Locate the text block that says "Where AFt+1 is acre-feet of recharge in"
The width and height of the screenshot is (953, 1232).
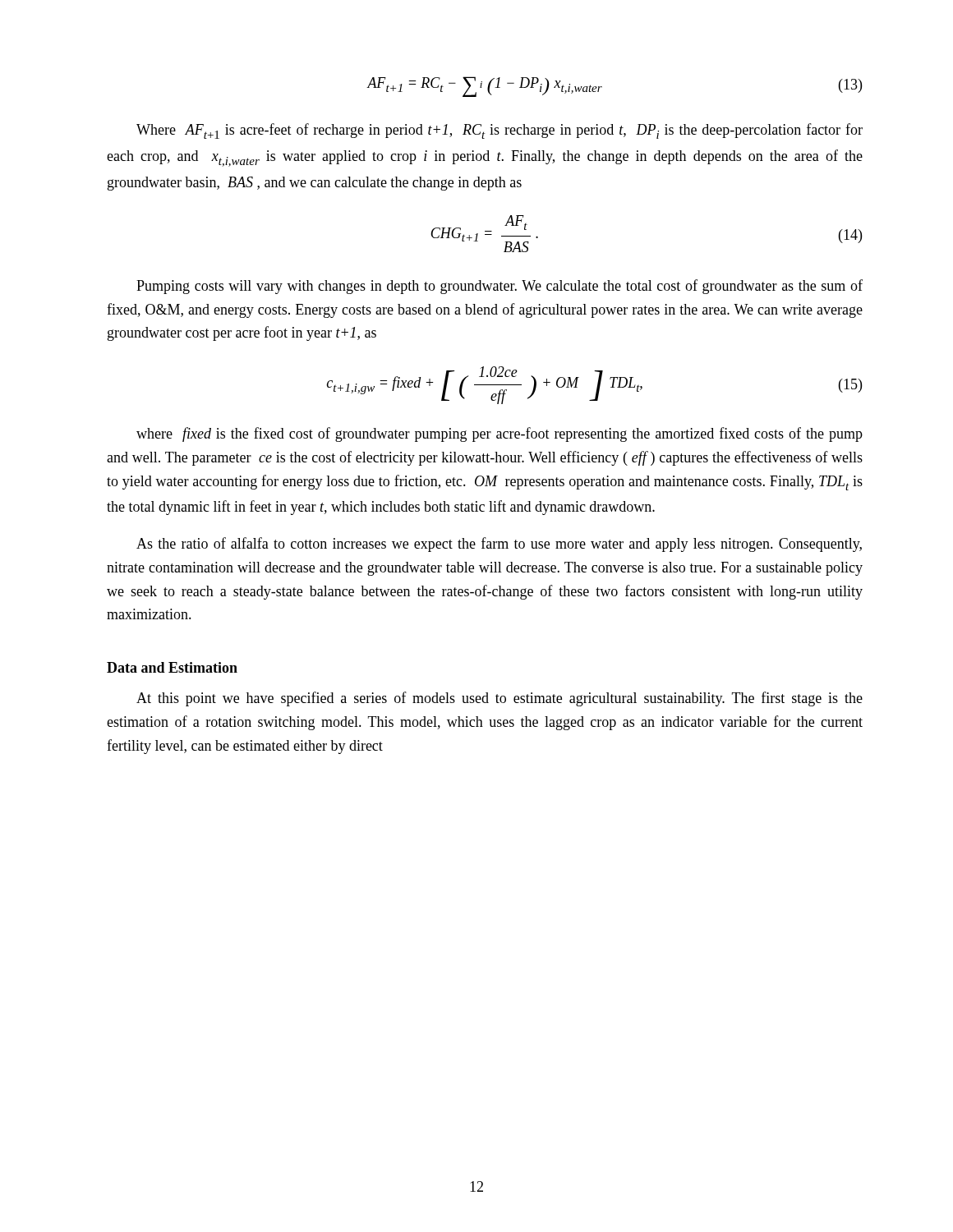[485, 156]
